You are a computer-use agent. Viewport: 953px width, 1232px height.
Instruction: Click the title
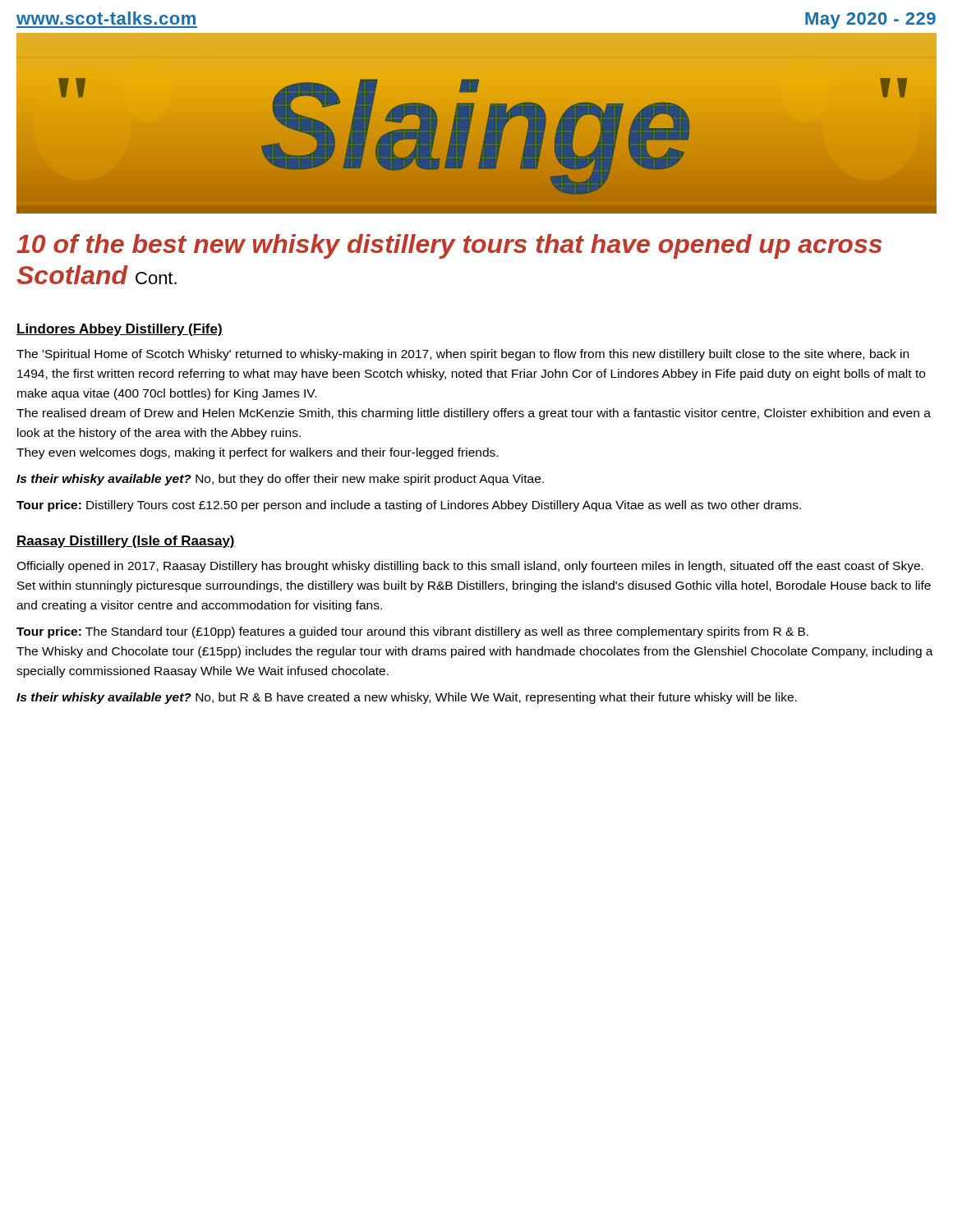click(x=476, y=260)
